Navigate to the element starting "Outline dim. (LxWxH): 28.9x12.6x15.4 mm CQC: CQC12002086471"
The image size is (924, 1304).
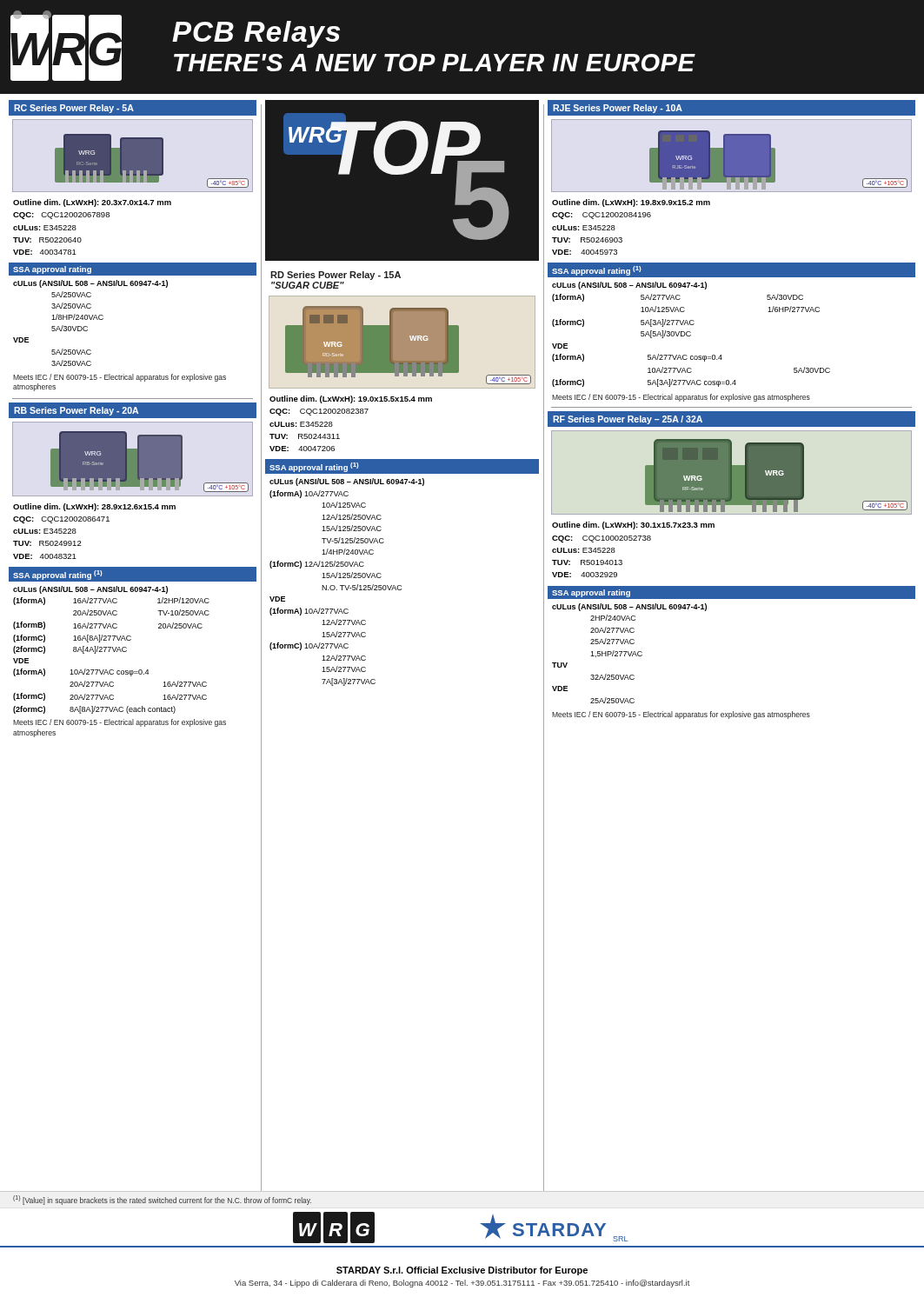click(94, 531)
